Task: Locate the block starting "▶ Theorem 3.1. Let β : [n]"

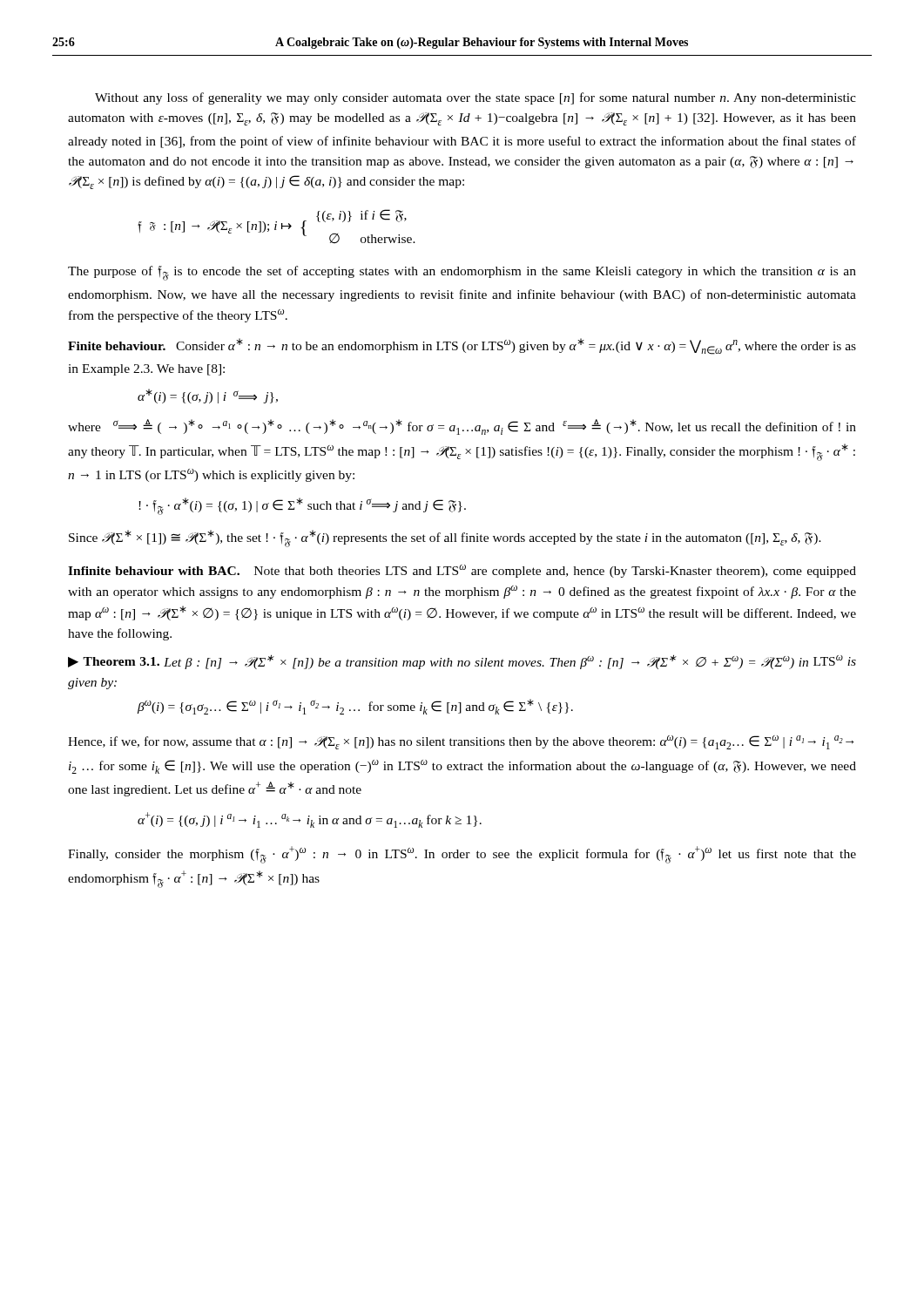Action: point(462,671)
